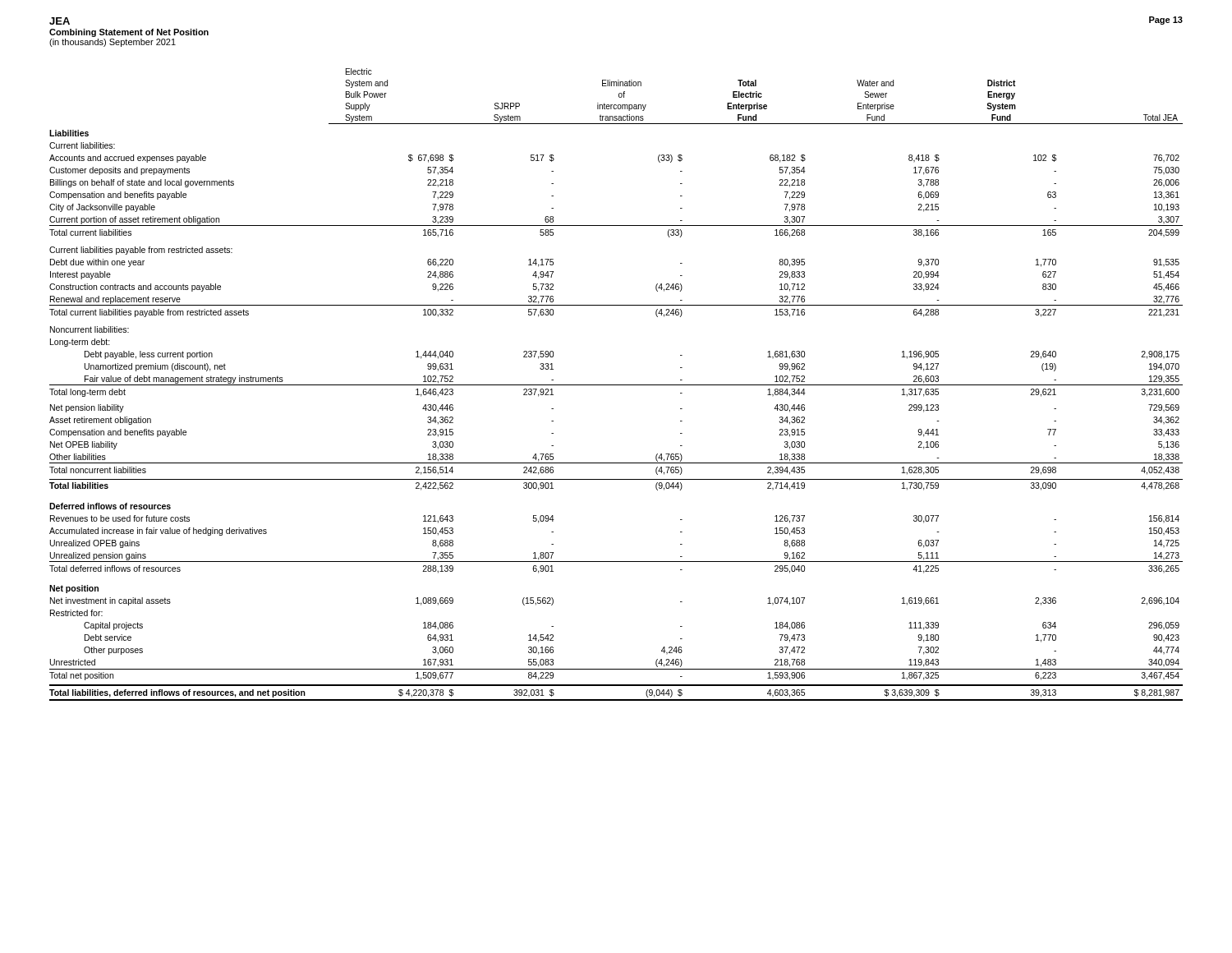Locate the table
The width and height of the screenshot is (1232, 953).
coord(616,383)
